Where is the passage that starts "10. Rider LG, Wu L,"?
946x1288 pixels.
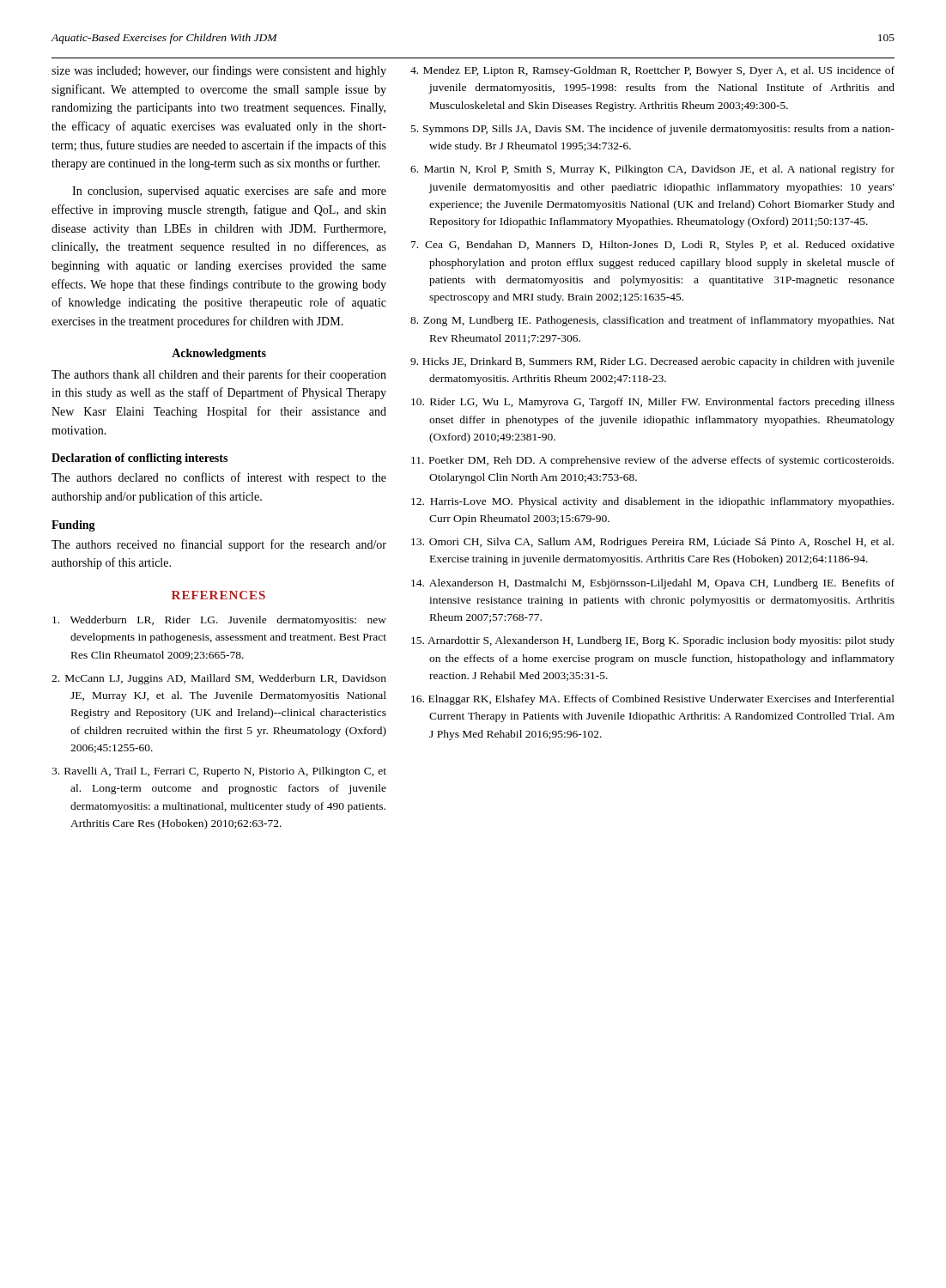tap(652, 419)
